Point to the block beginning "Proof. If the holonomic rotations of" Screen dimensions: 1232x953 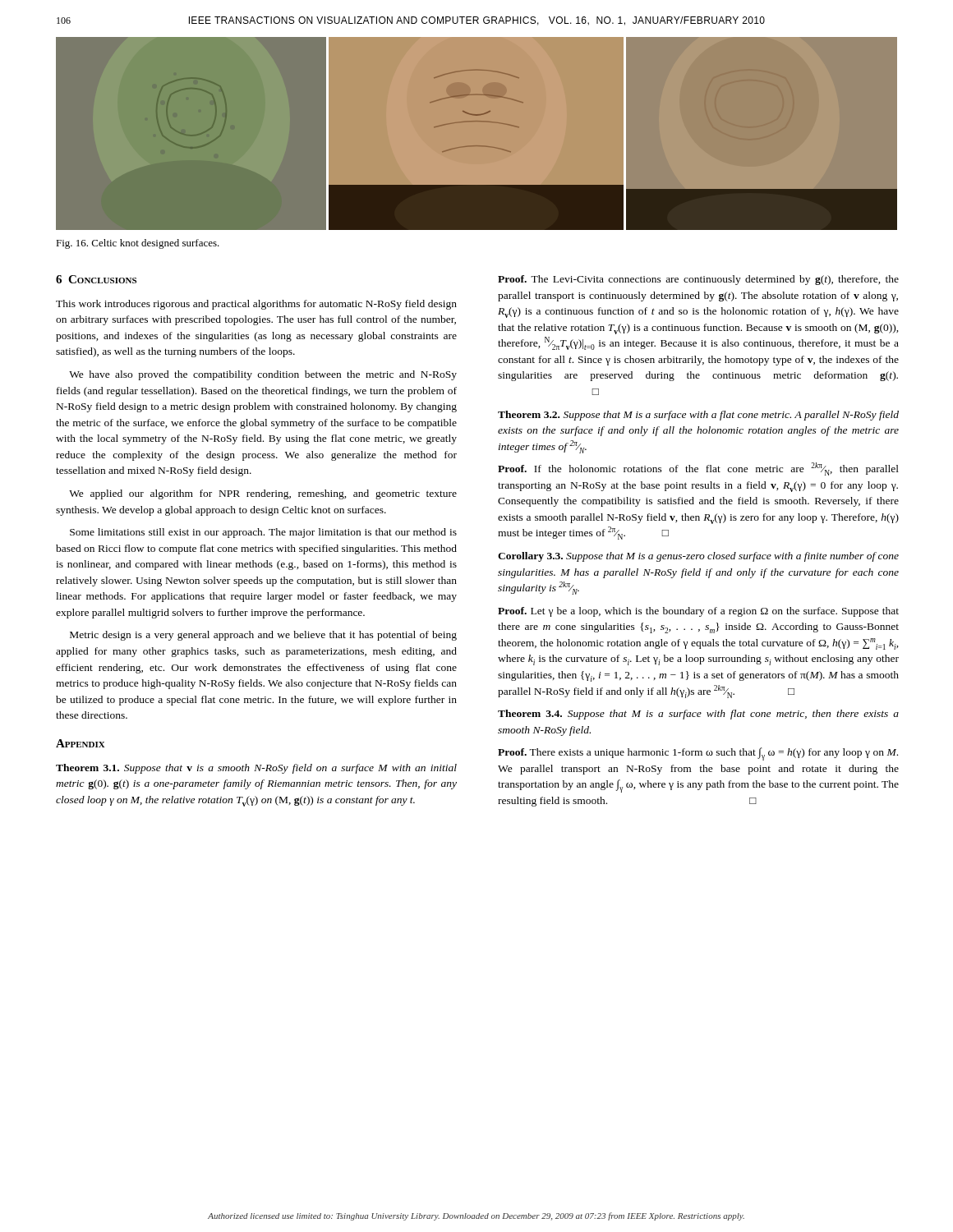[698, 501]
